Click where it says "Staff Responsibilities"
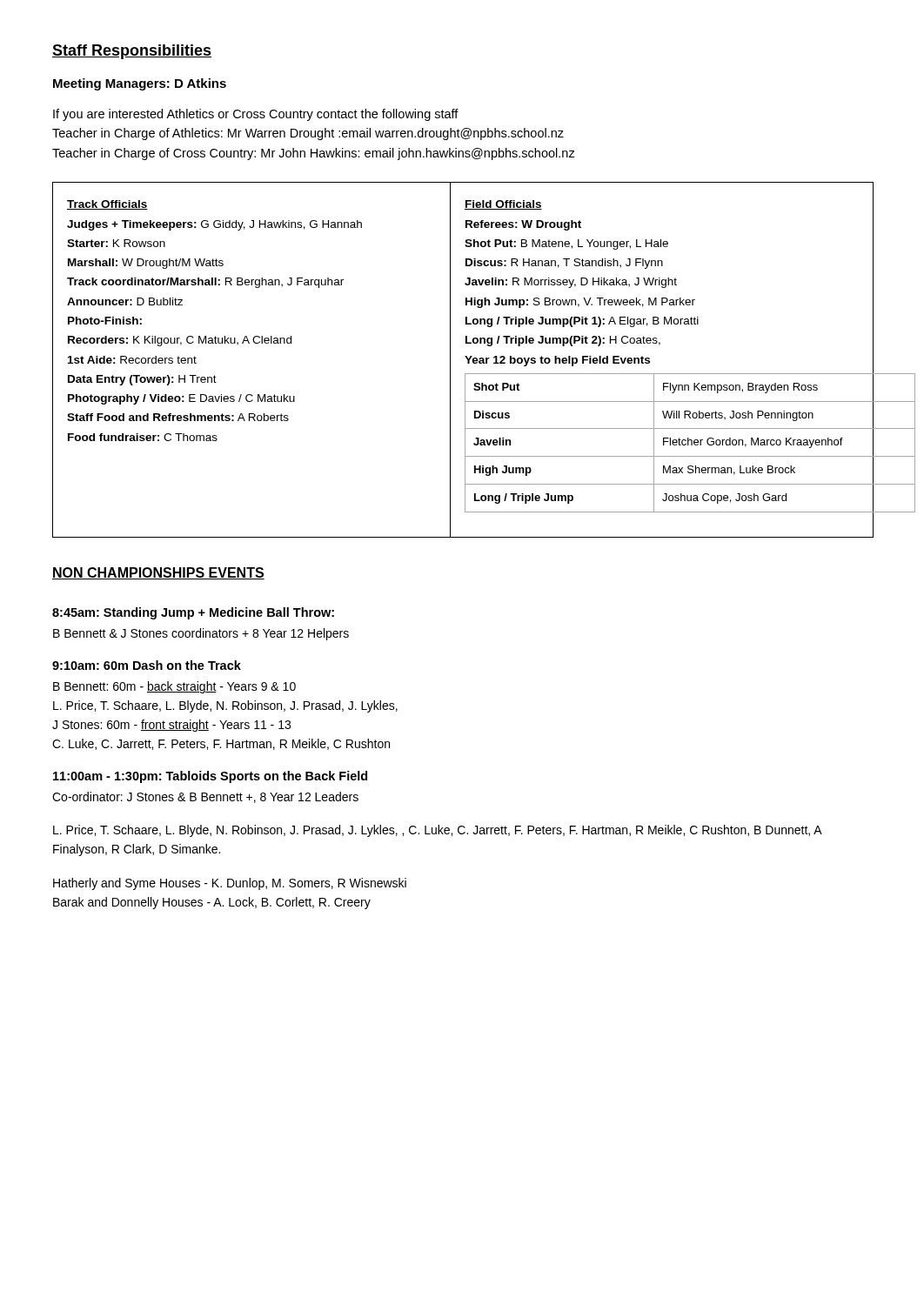924x1305 pixels. [x=132, y=50]
